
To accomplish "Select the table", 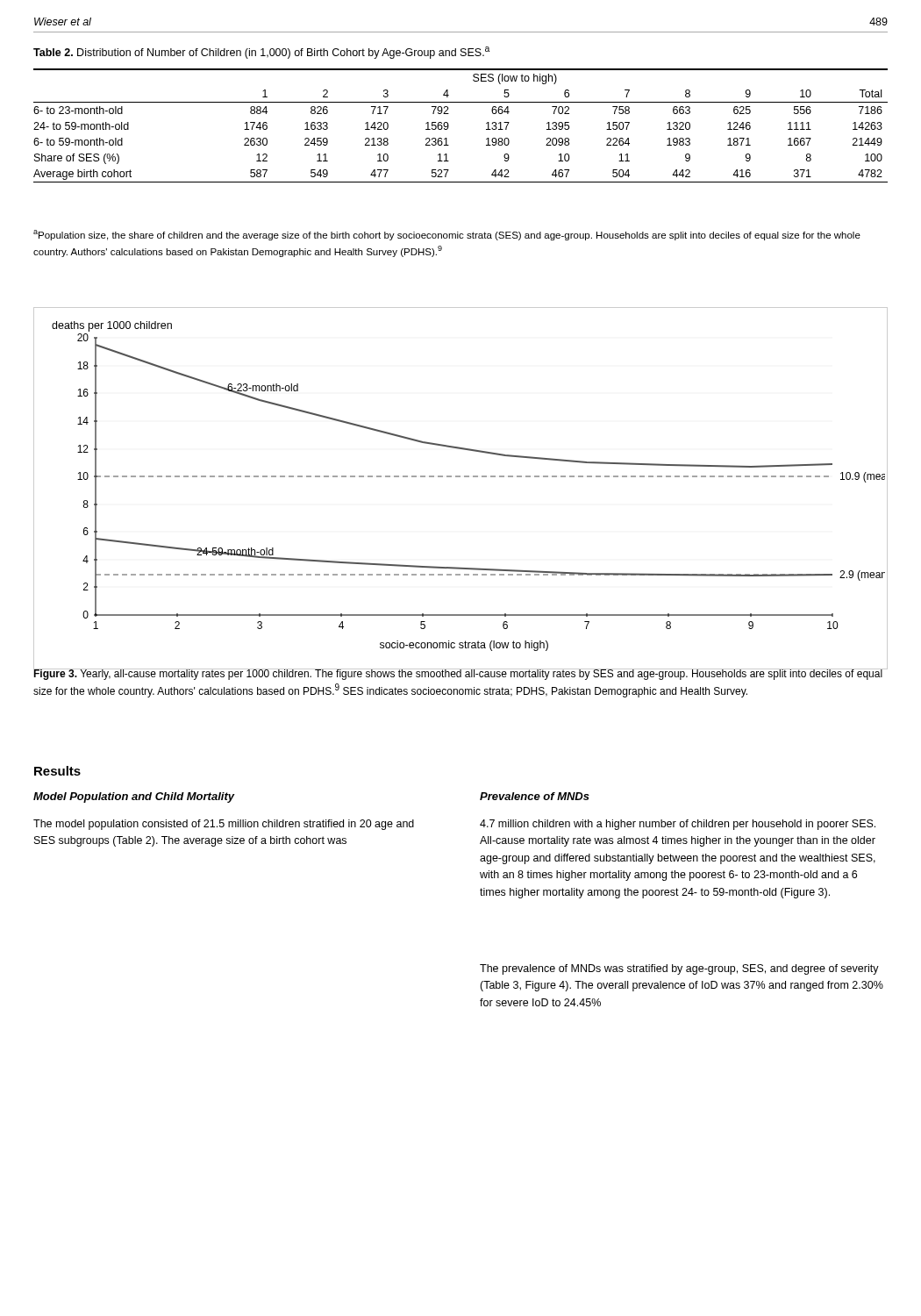I will tap(460, 125).
